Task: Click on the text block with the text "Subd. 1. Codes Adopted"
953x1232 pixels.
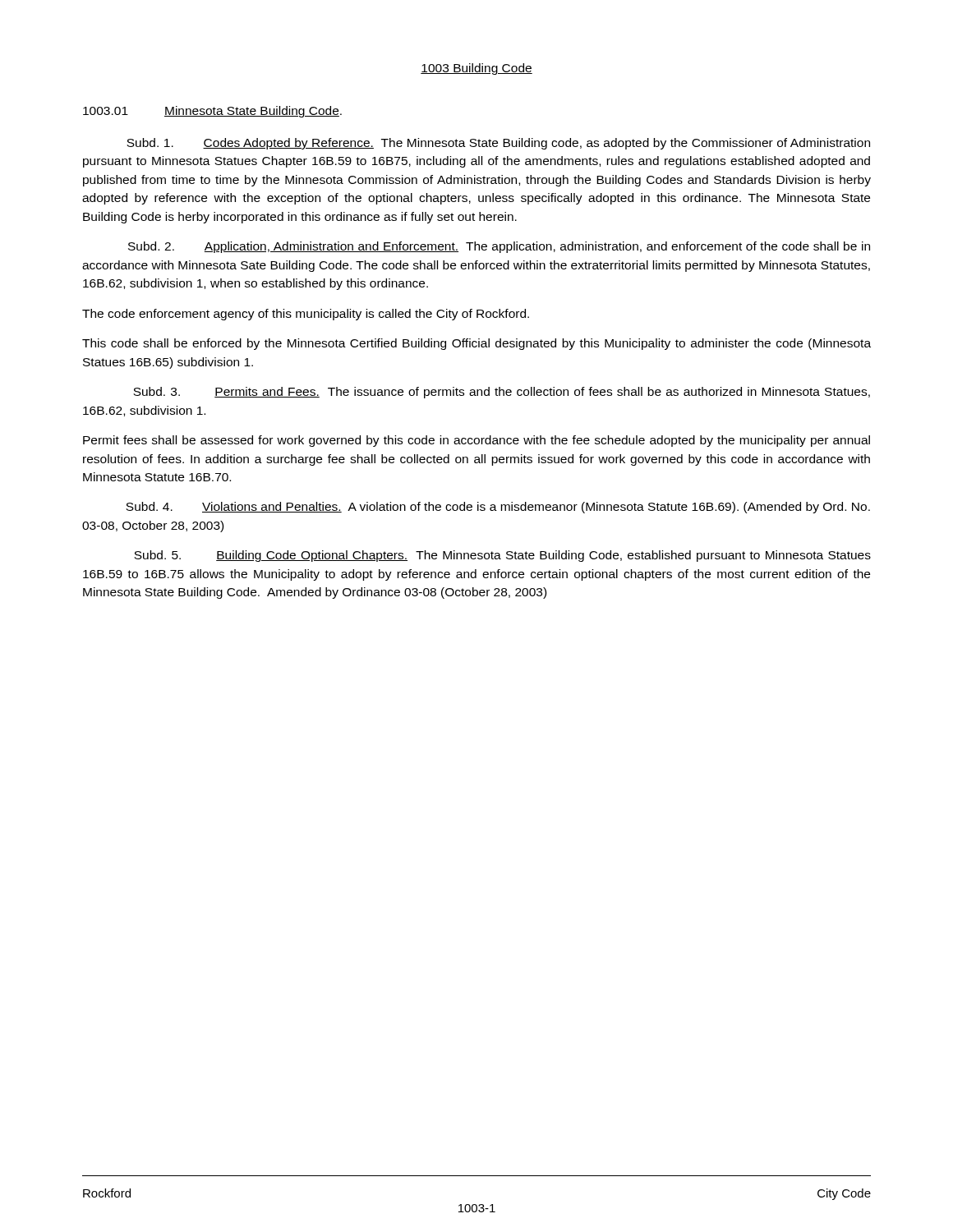Action: (476, 179)
